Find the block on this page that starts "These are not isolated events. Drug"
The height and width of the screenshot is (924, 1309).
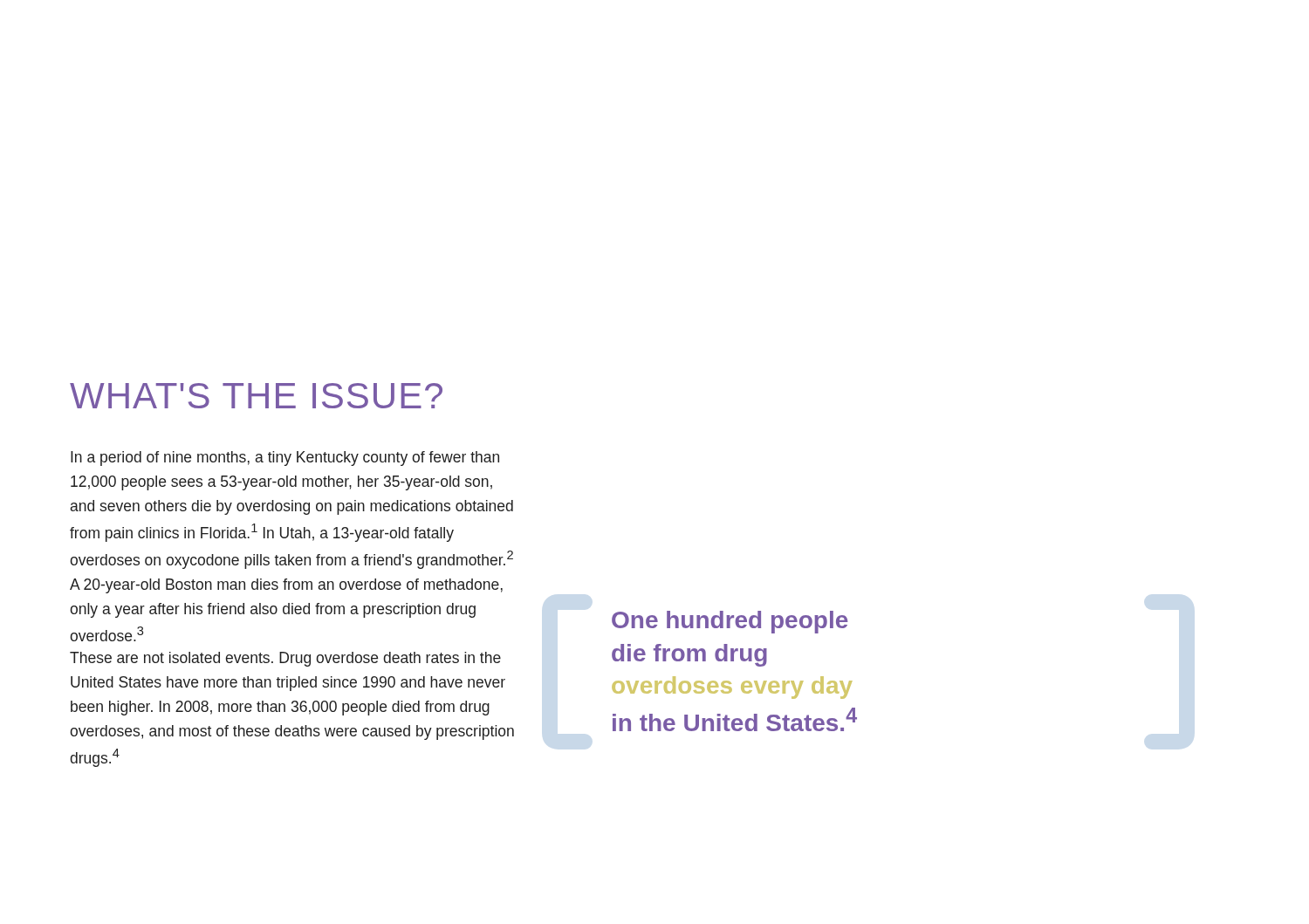tap(292, 708)
